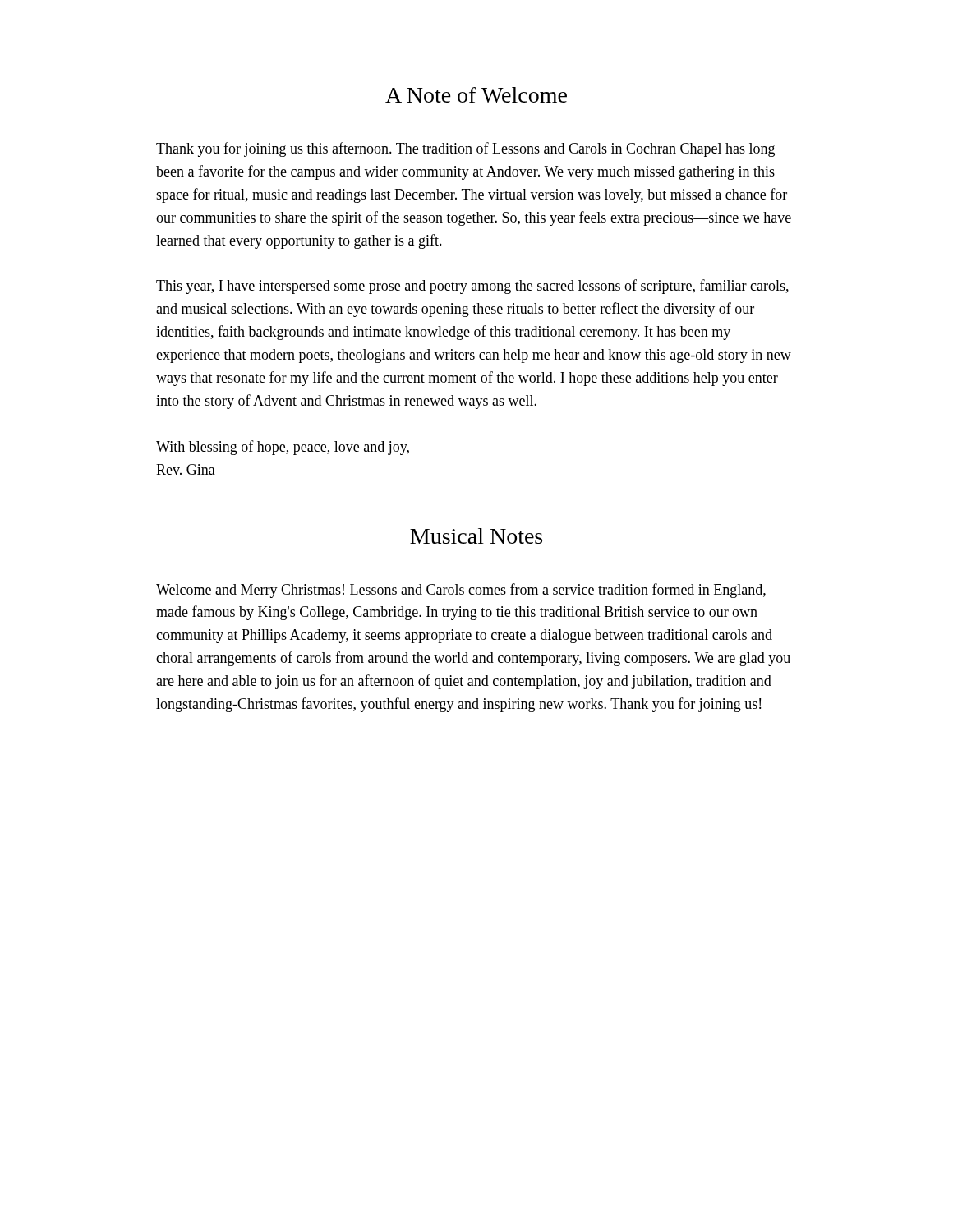This screenshot has height=1232, width=953.
Task: Navigate to the passage starting "Musical Notes"
Action: (476, 536)
